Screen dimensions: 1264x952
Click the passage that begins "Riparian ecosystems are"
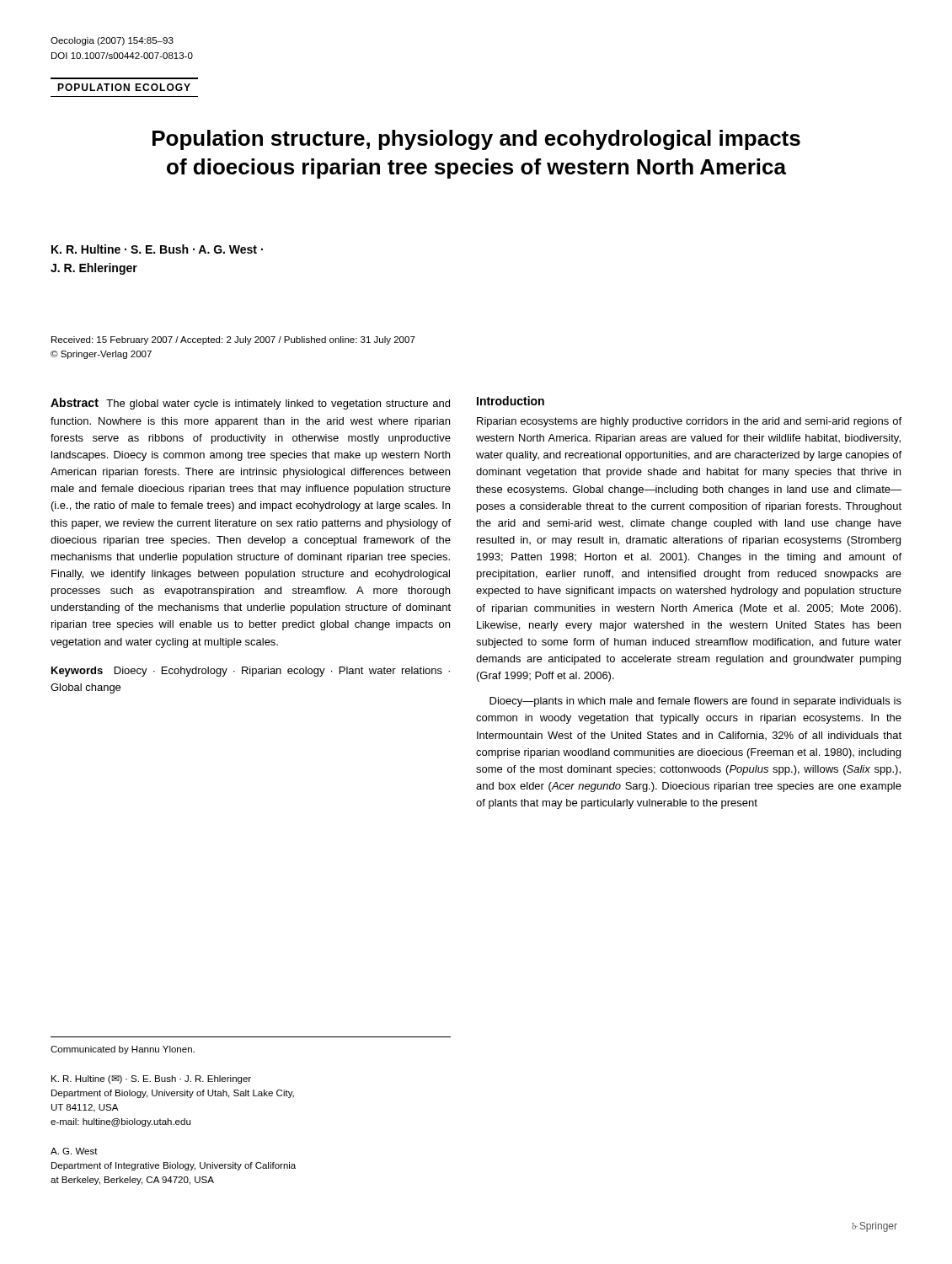pyautogui.click(x=689, y=548)
